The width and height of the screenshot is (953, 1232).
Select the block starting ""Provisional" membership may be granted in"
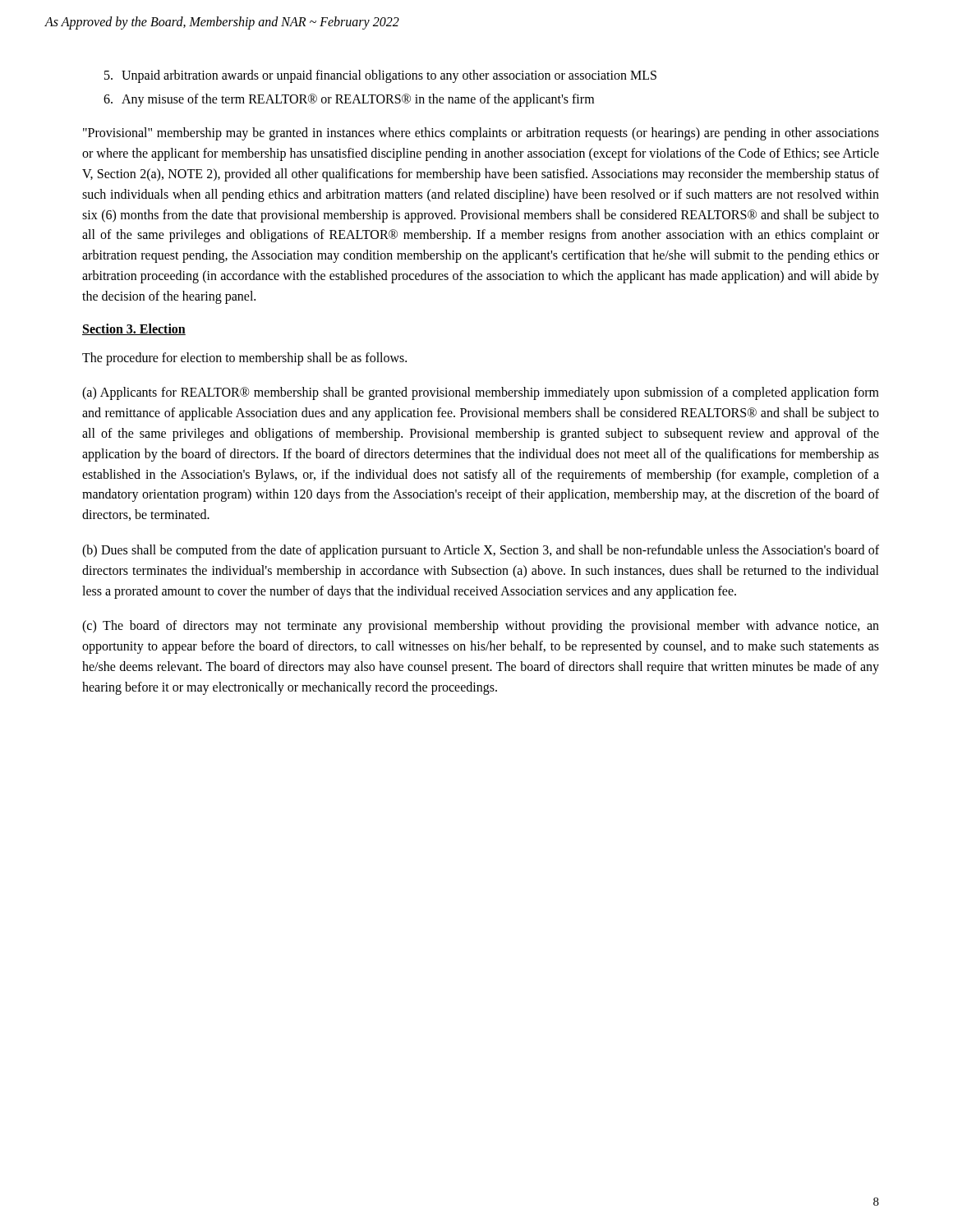point(481,214)
